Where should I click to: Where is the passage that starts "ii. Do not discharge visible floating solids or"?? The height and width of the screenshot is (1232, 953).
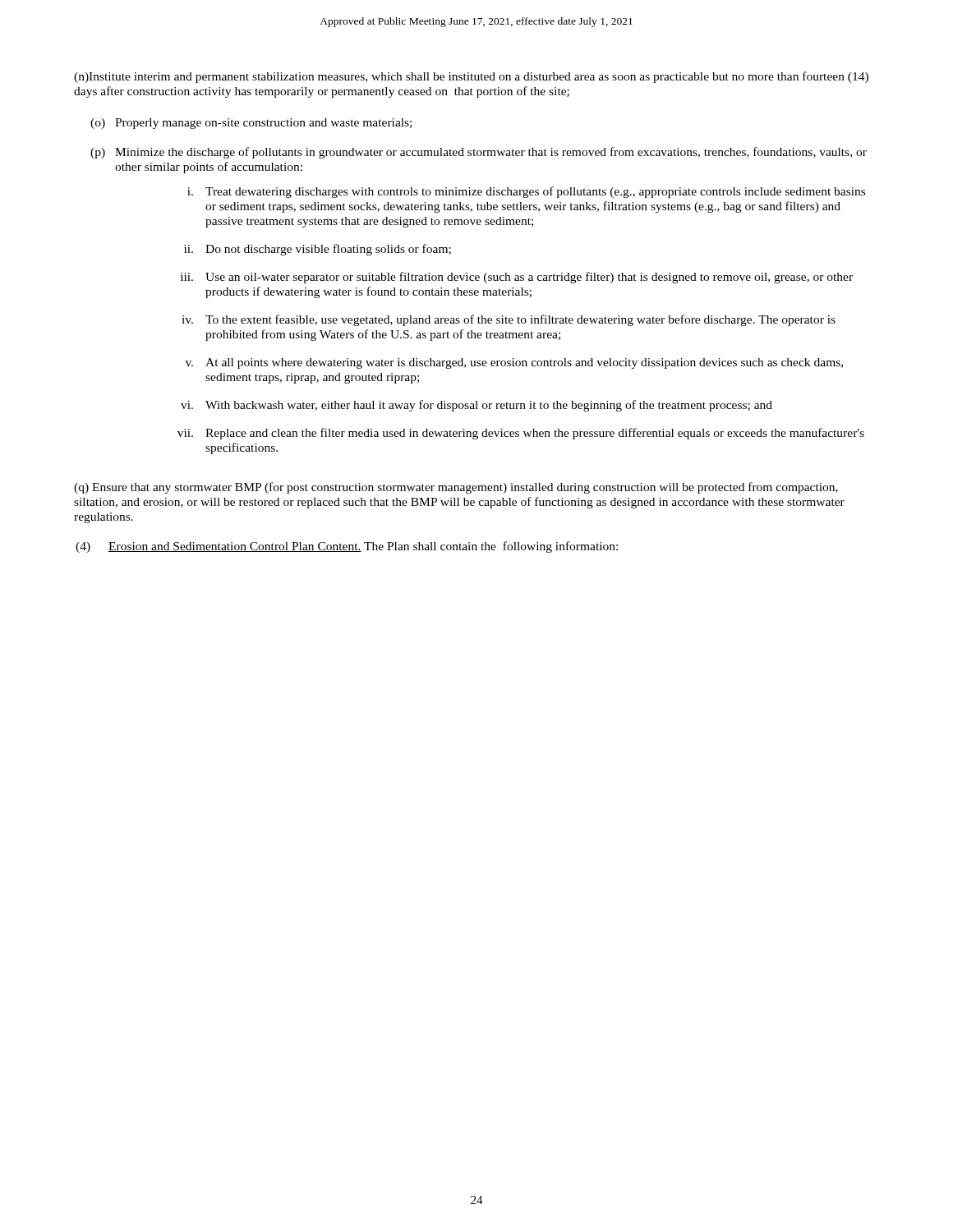point(318,250)
